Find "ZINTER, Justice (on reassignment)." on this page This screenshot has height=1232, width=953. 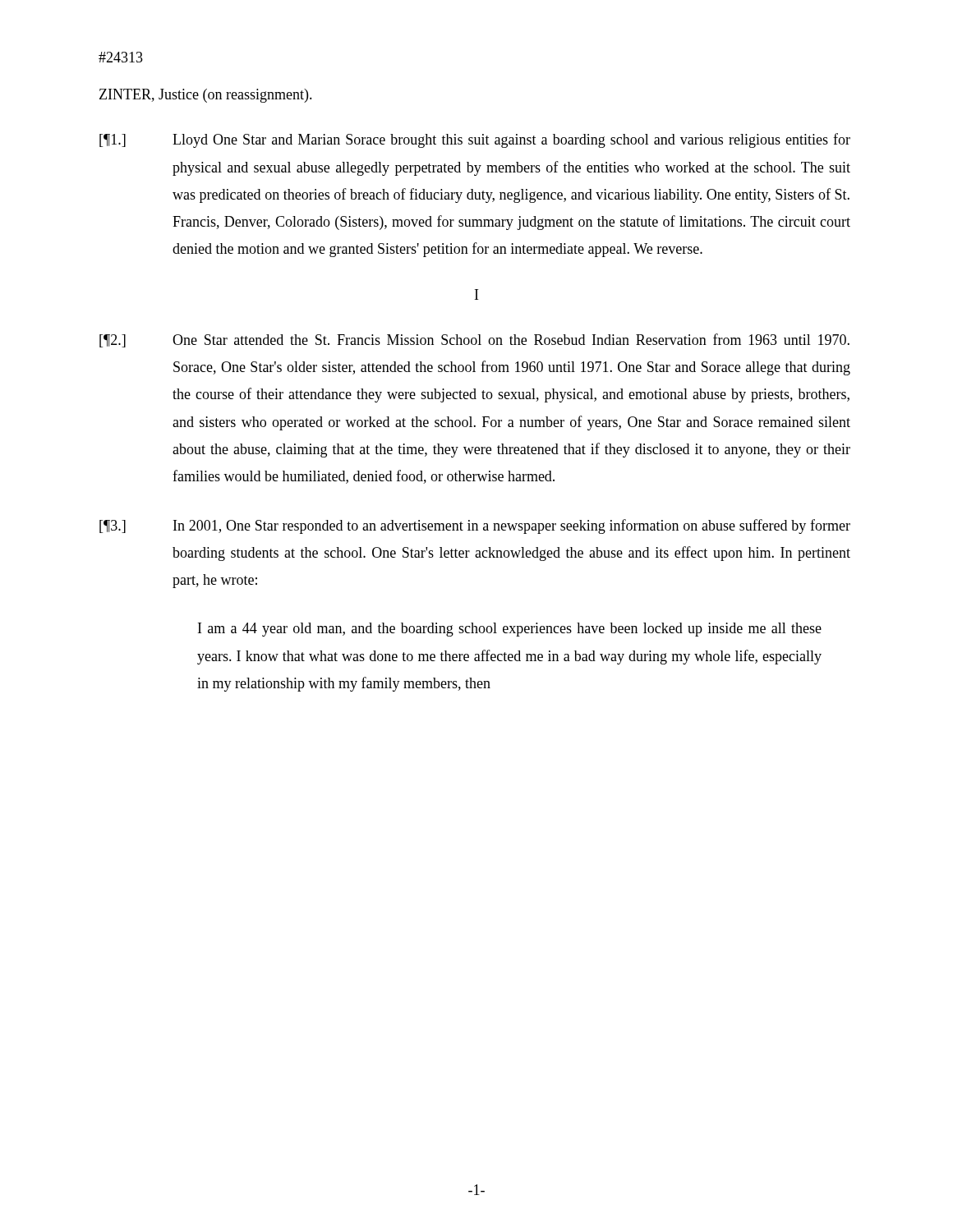click(x=206, y=94)
